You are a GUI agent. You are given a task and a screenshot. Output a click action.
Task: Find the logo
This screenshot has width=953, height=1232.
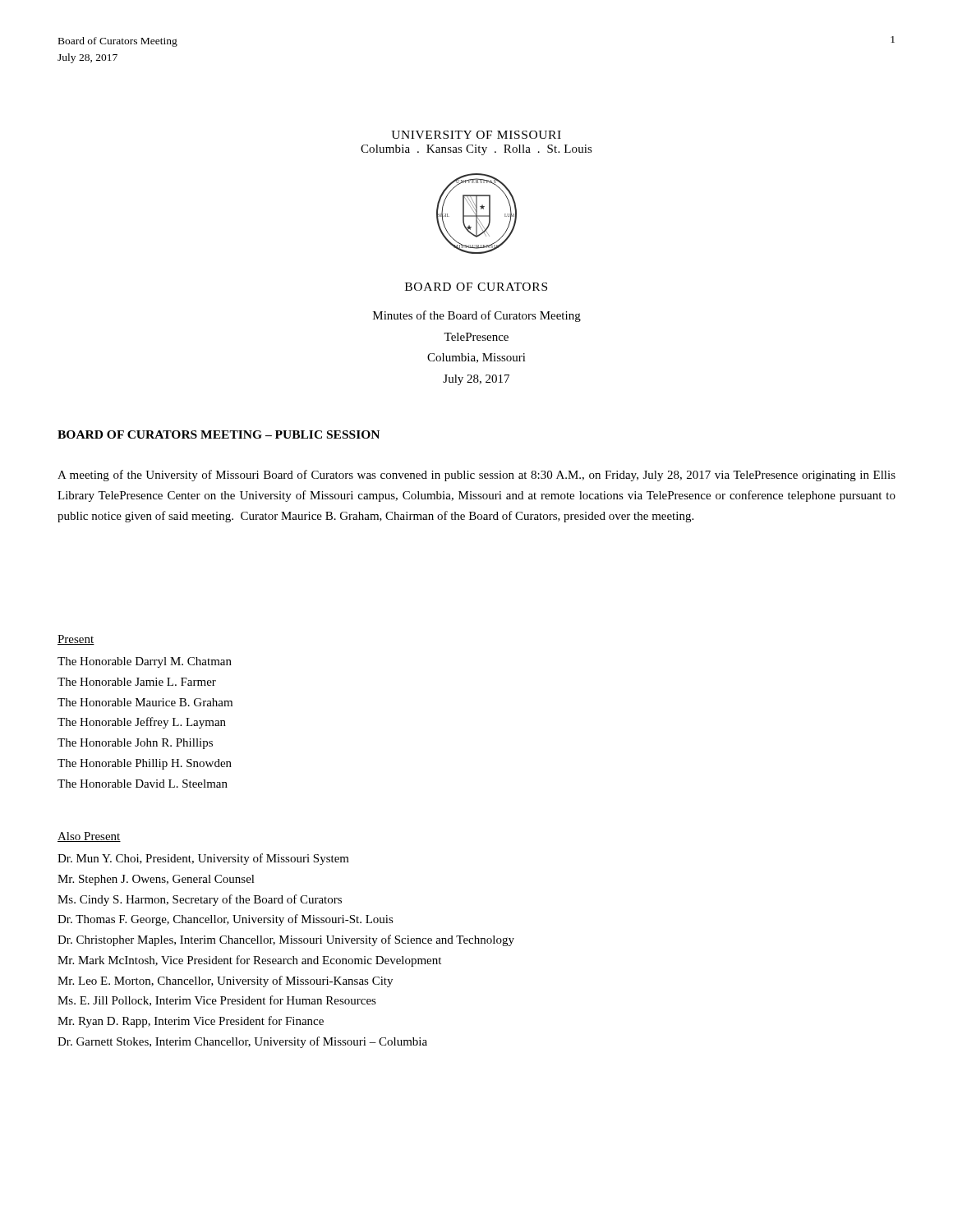click(476, 215)
